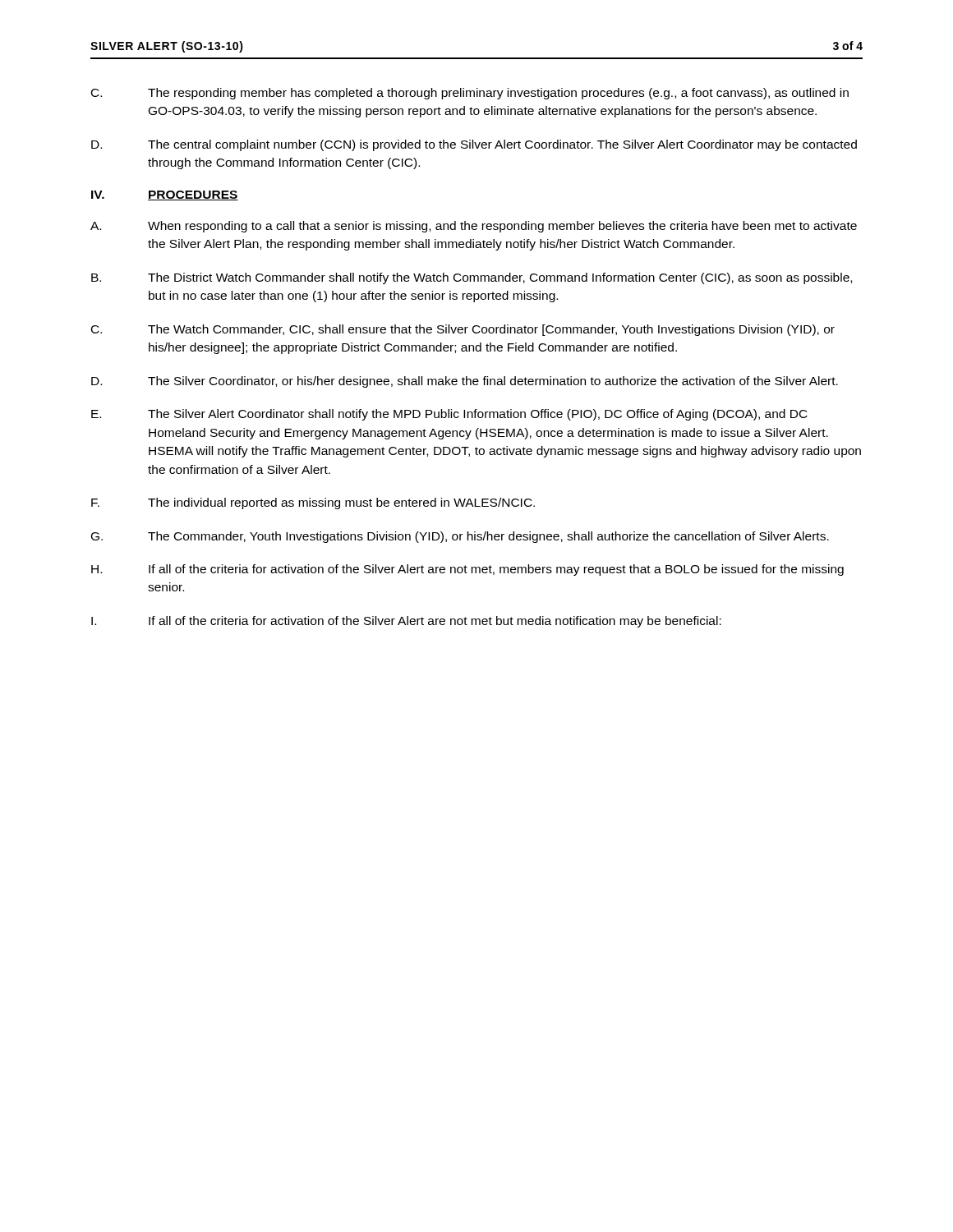Click the passage that begins "H. If all of"
953x1232 pixels.
(x=476, y=579)
